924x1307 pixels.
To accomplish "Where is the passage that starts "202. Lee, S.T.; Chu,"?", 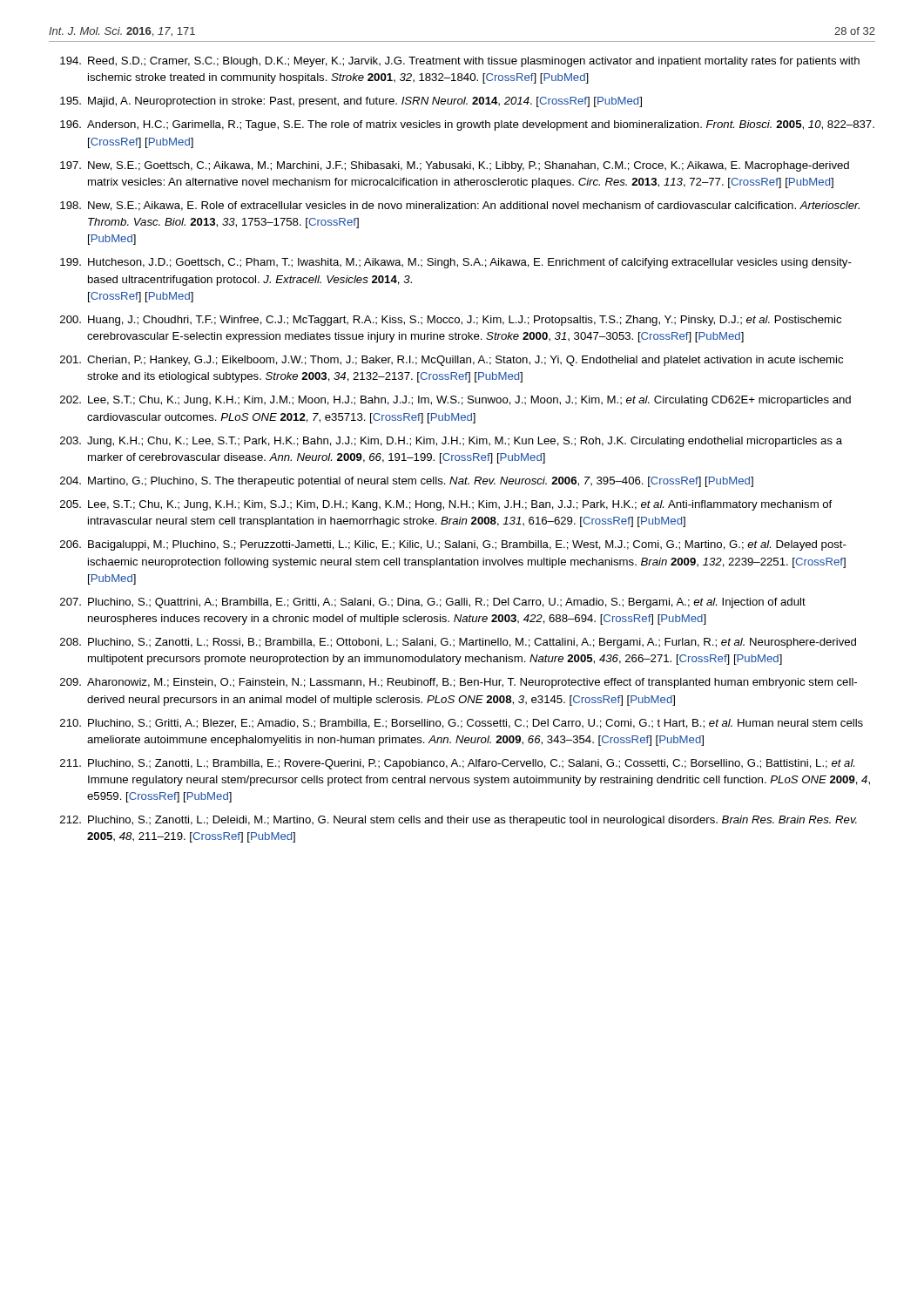I will pyautogui.click(x=462, y=408).
